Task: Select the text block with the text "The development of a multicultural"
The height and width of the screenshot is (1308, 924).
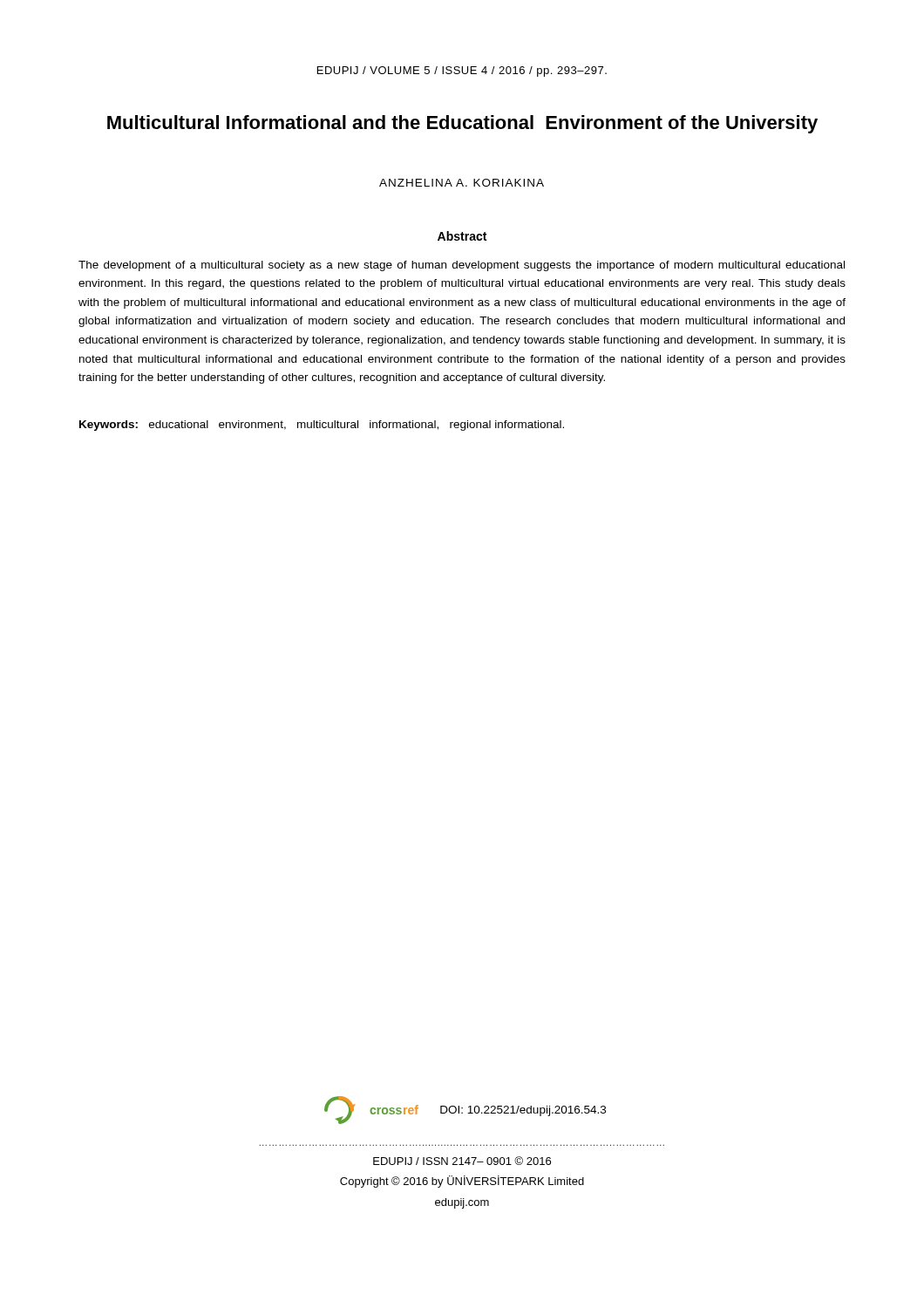Action: pos(462,321)
